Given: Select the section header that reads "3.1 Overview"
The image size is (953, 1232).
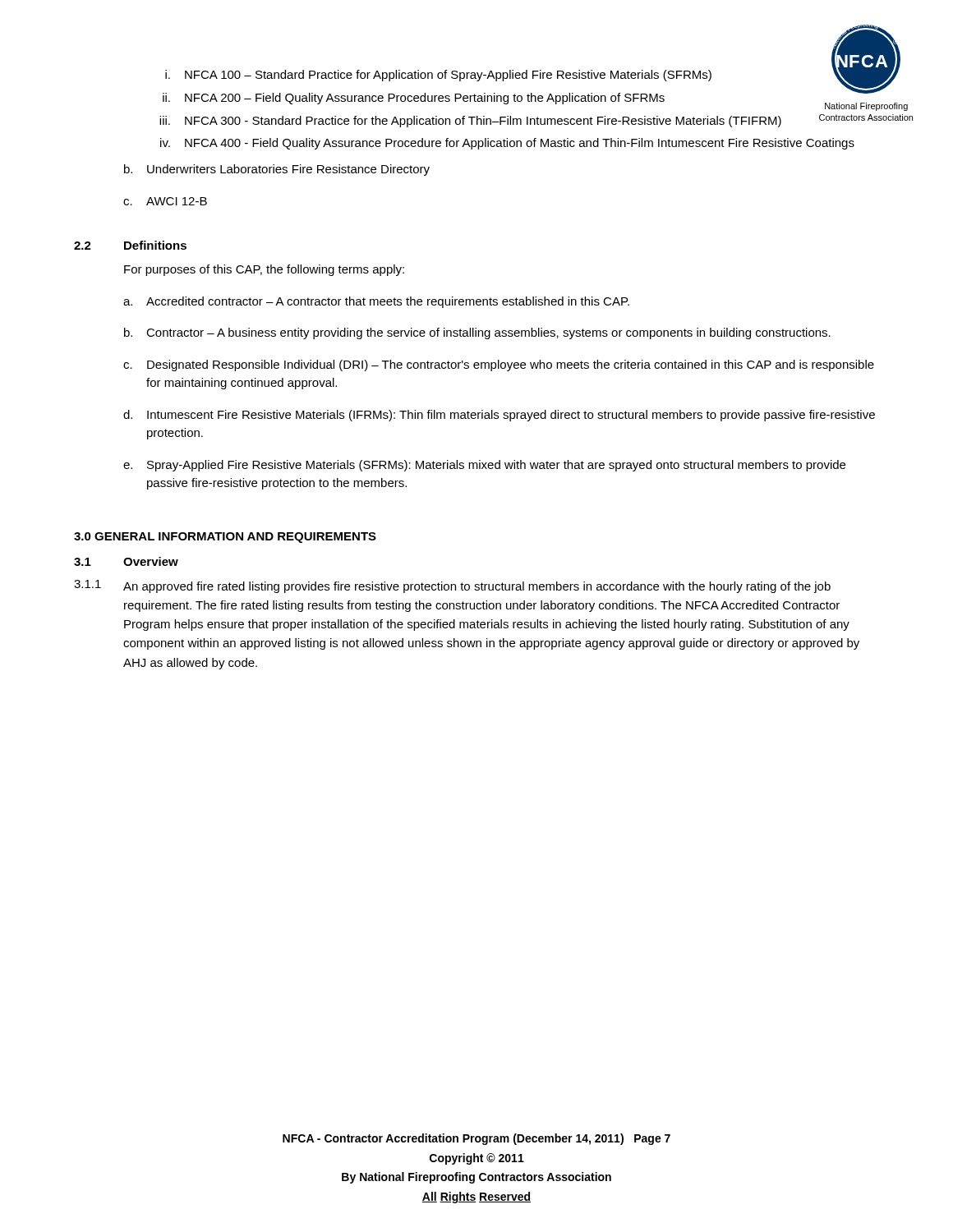Looking at the screenshot, I should (126, 561).
